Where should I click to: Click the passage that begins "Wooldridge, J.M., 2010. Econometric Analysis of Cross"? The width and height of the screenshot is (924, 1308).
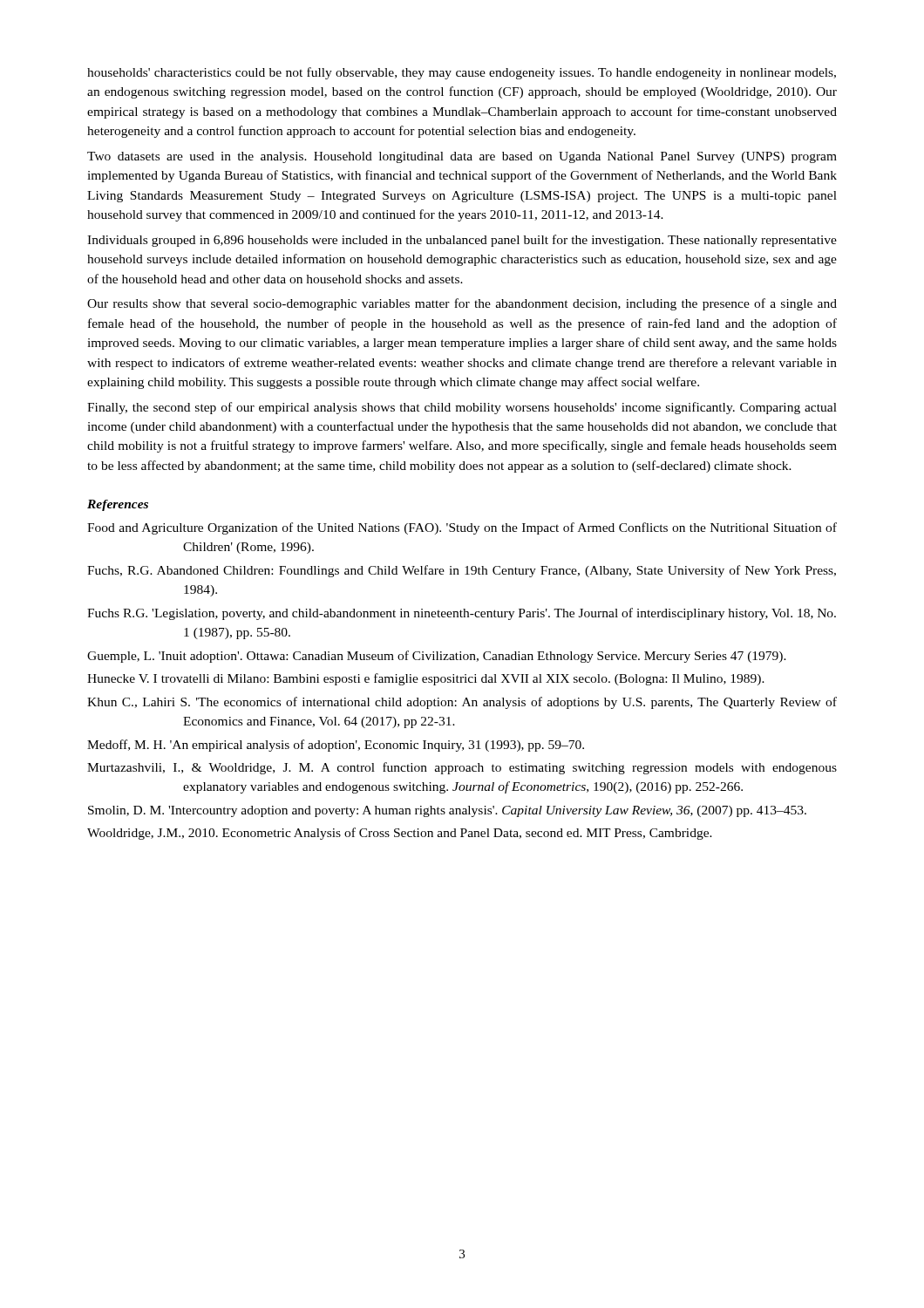click(400, 833)
